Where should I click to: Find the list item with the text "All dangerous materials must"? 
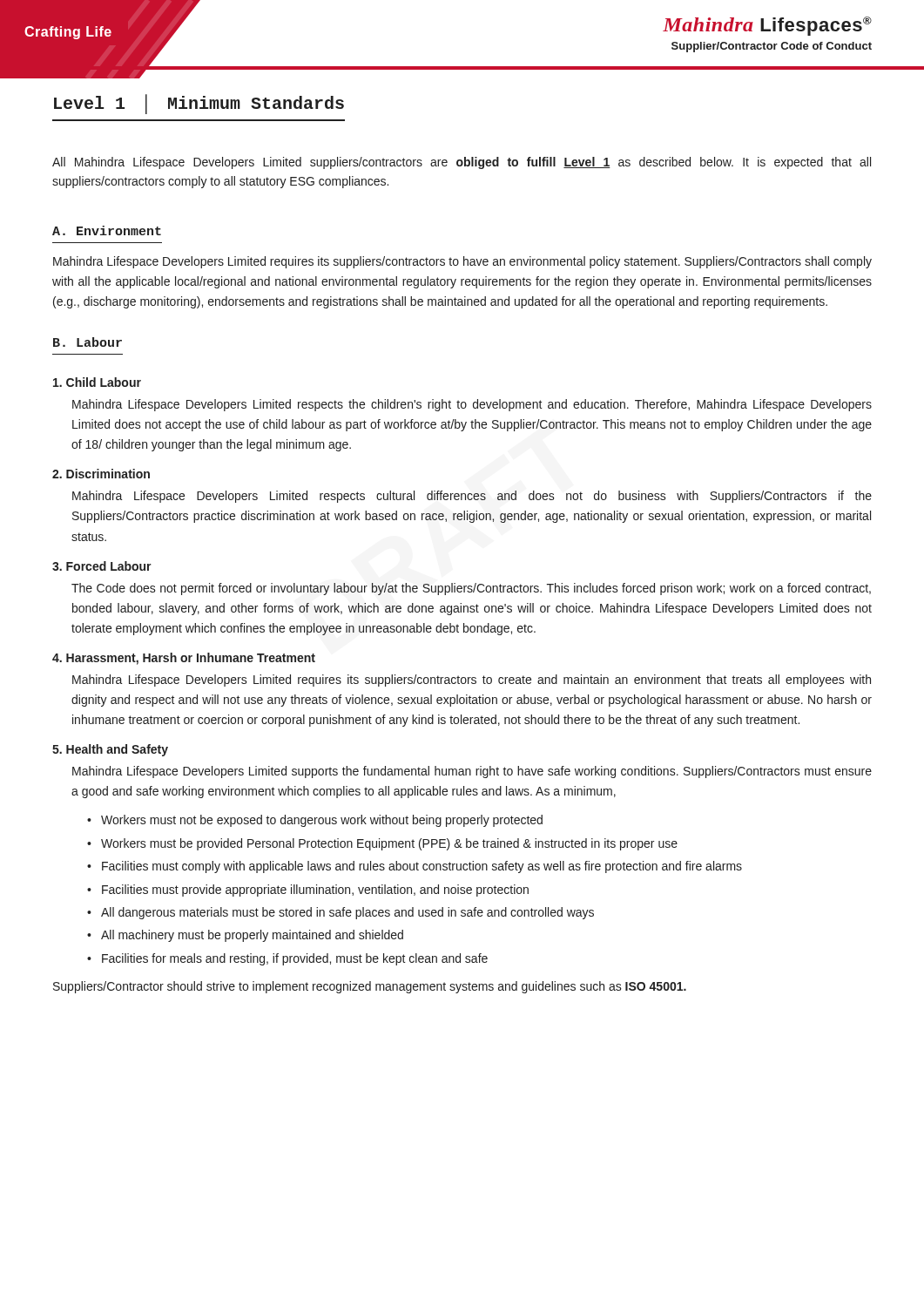[348, 912]
